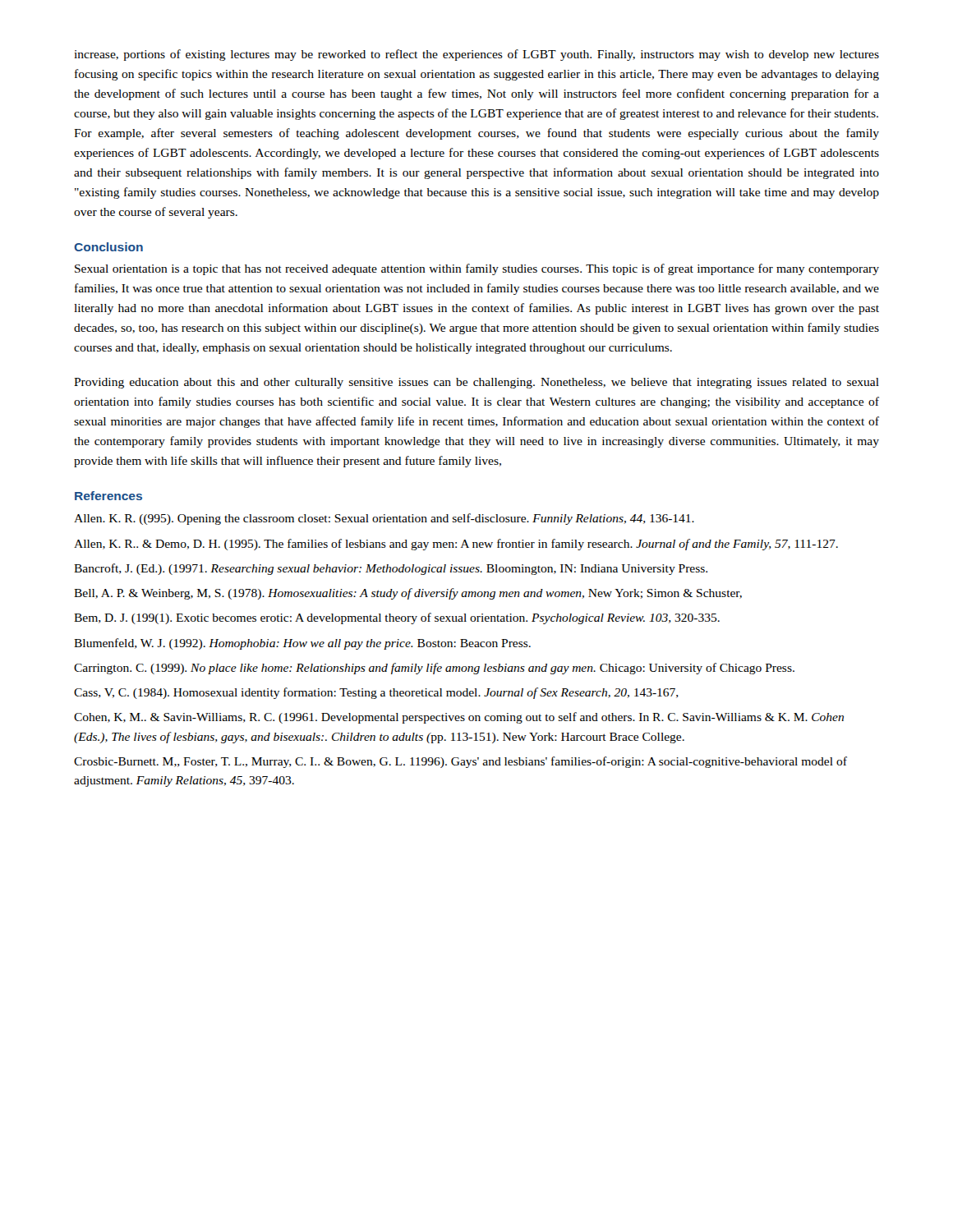Point to the text starting "Blumenfeld, W. J. (1992). Homophobia: How we"
The width and height of the screenshot is (953, 1232).
303,642
